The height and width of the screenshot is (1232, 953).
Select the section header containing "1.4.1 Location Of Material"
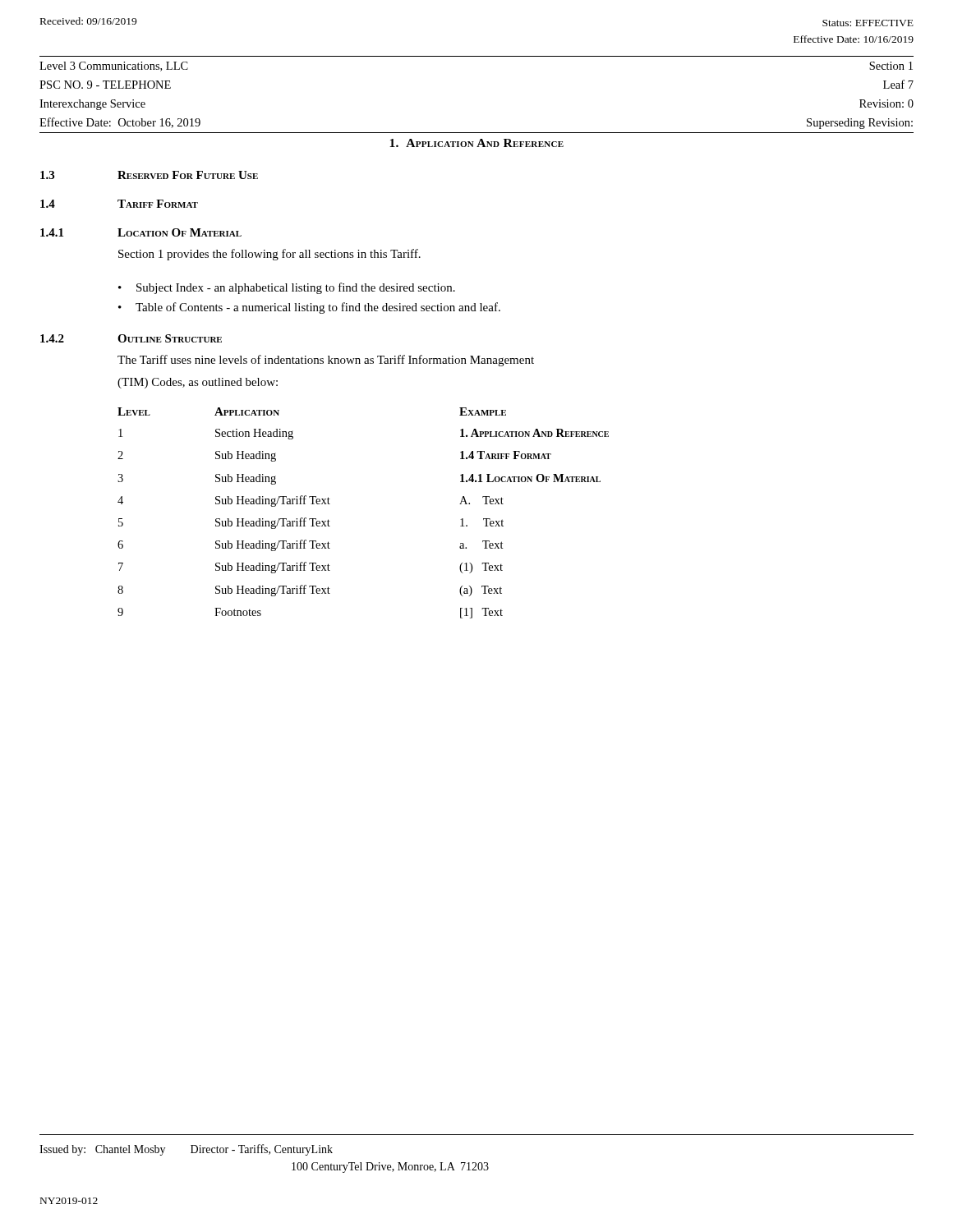[141, 233]
